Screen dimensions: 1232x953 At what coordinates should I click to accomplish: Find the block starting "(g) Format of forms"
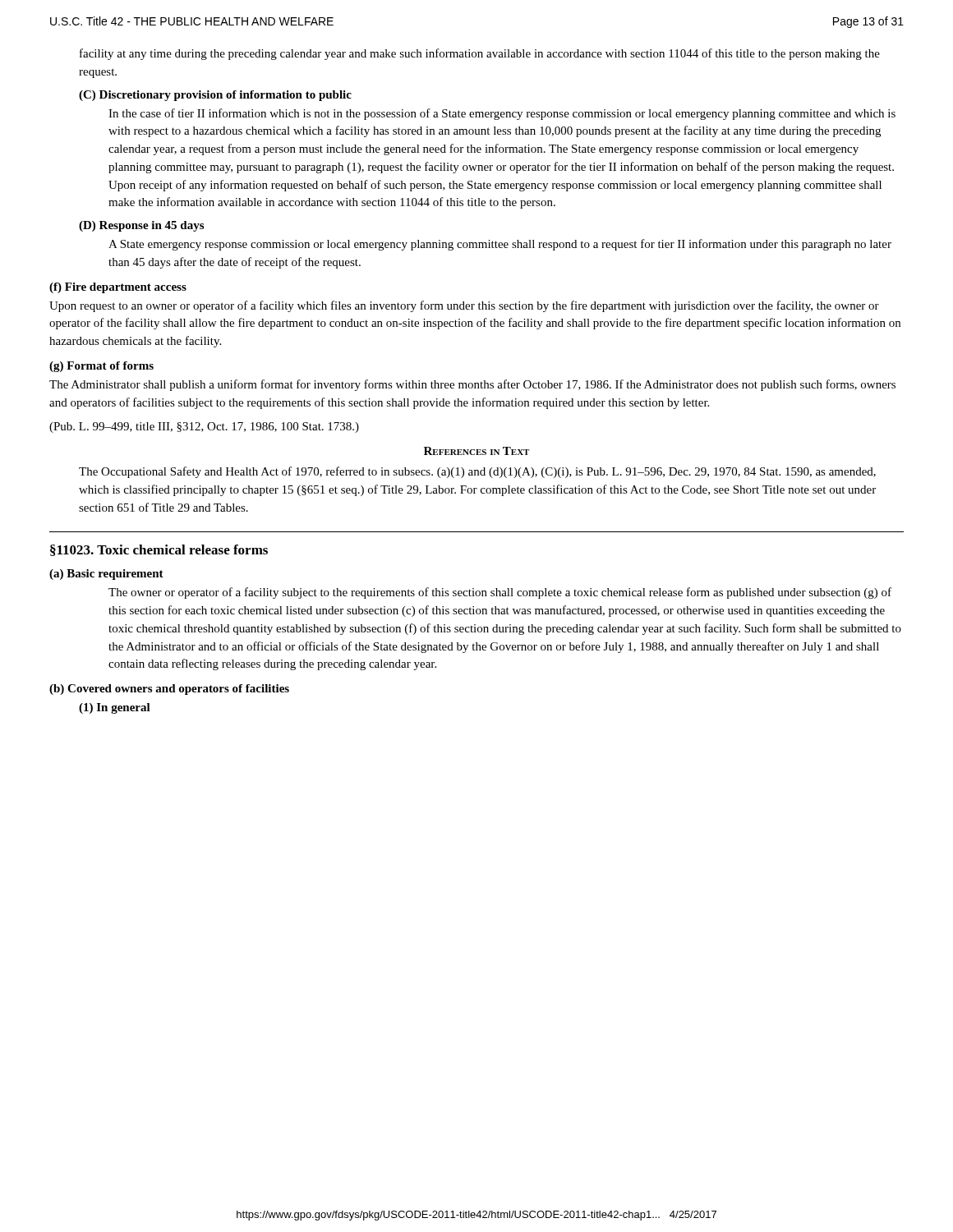(x=101, y=365)
